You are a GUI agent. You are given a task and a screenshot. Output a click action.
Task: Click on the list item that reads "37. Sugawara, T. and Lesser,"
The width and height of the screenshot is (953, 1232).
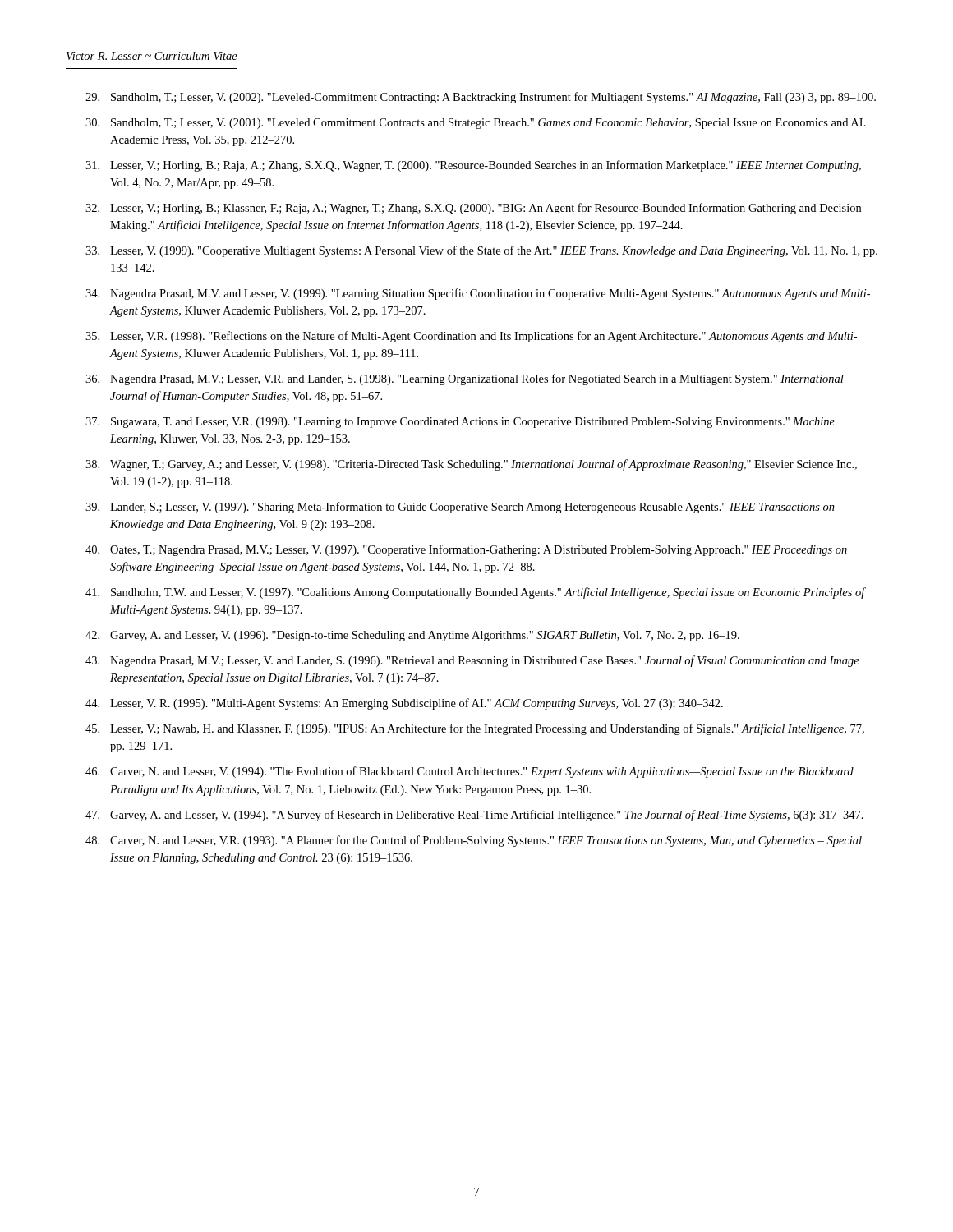tap(472, 431)
